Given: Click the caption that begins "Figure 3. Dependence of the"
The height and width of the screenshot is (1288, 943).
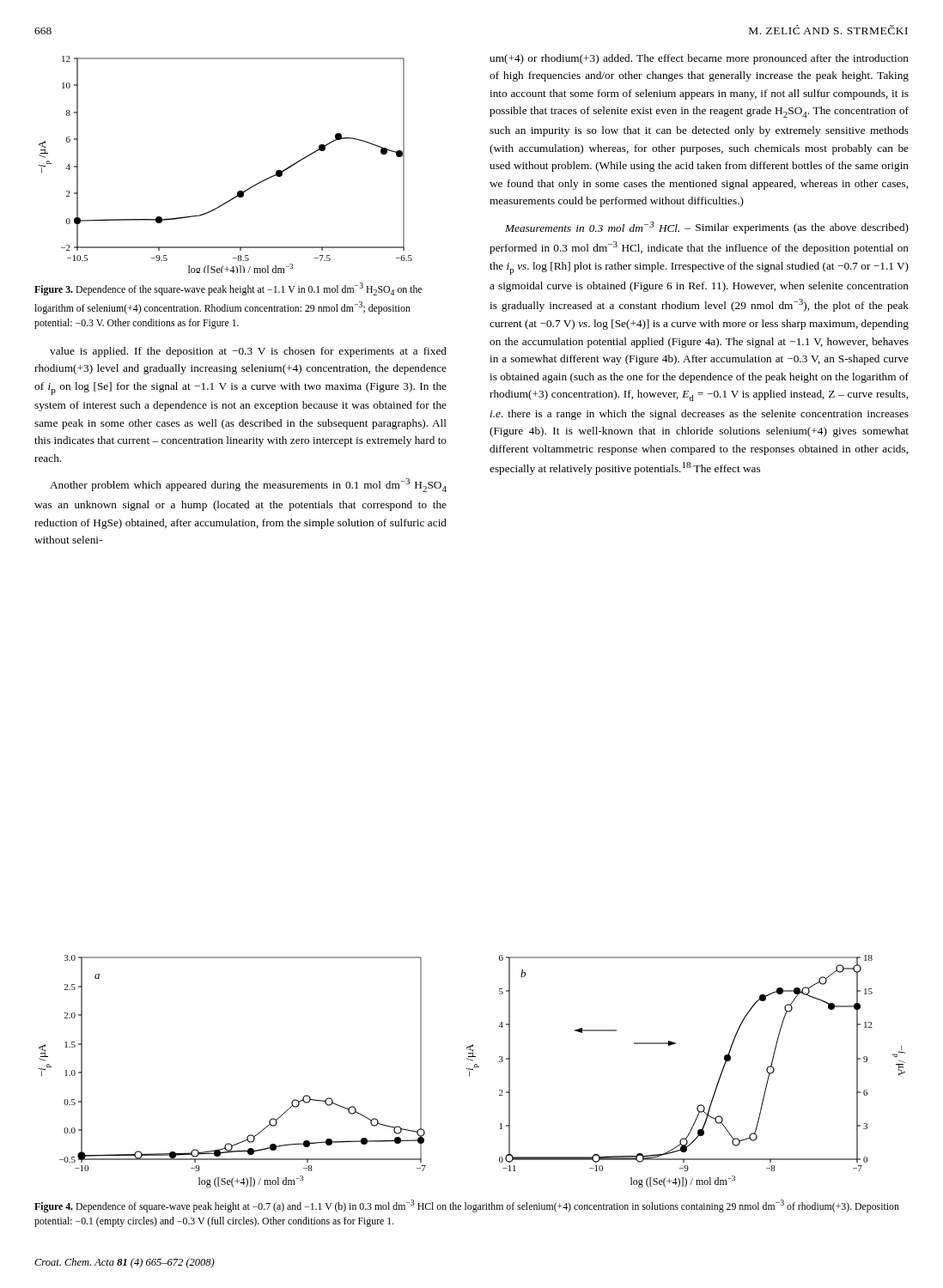Looking at the screenshot, I should [x=228, y=305].
